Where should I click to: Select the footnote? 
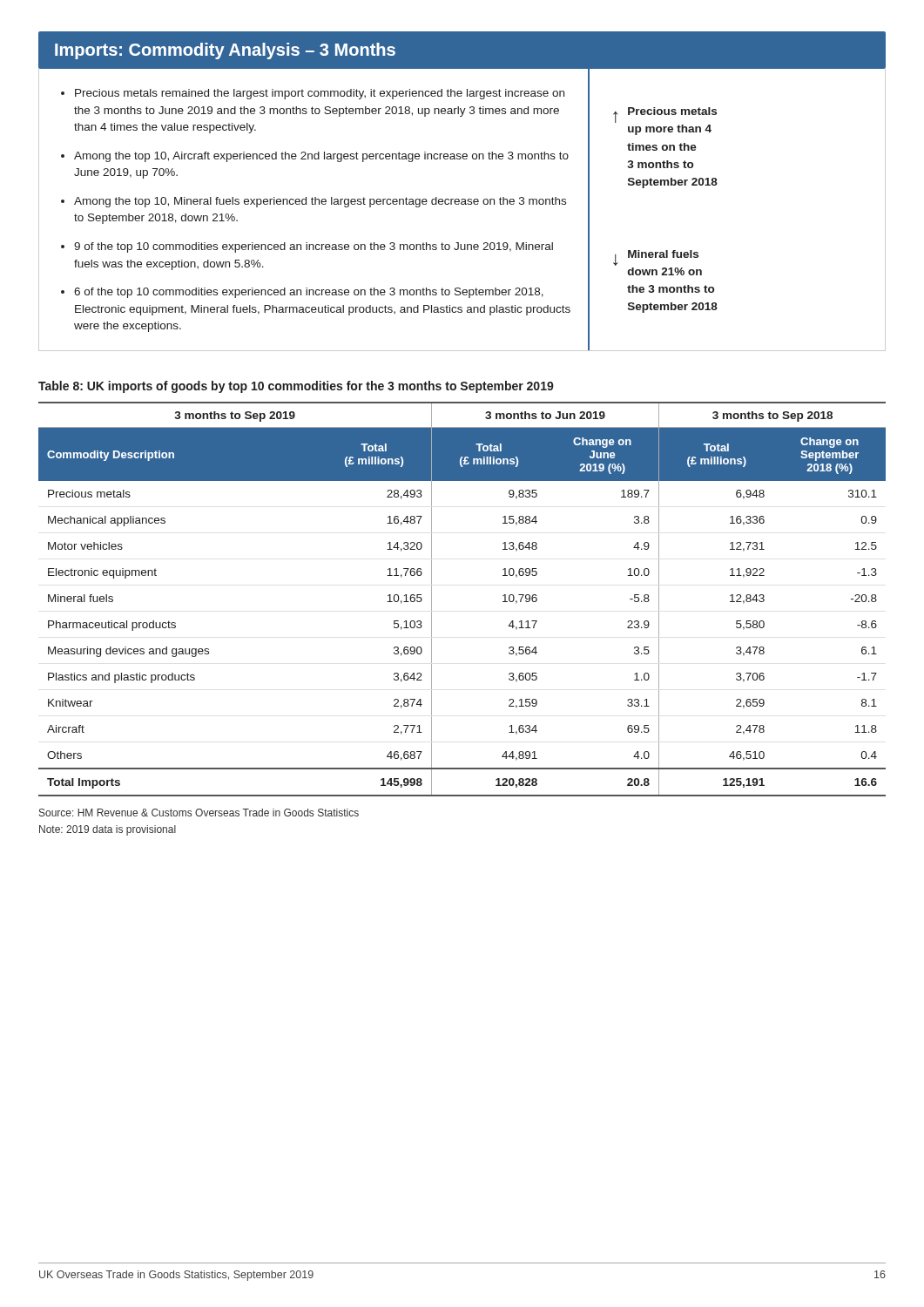coord(199,821)
